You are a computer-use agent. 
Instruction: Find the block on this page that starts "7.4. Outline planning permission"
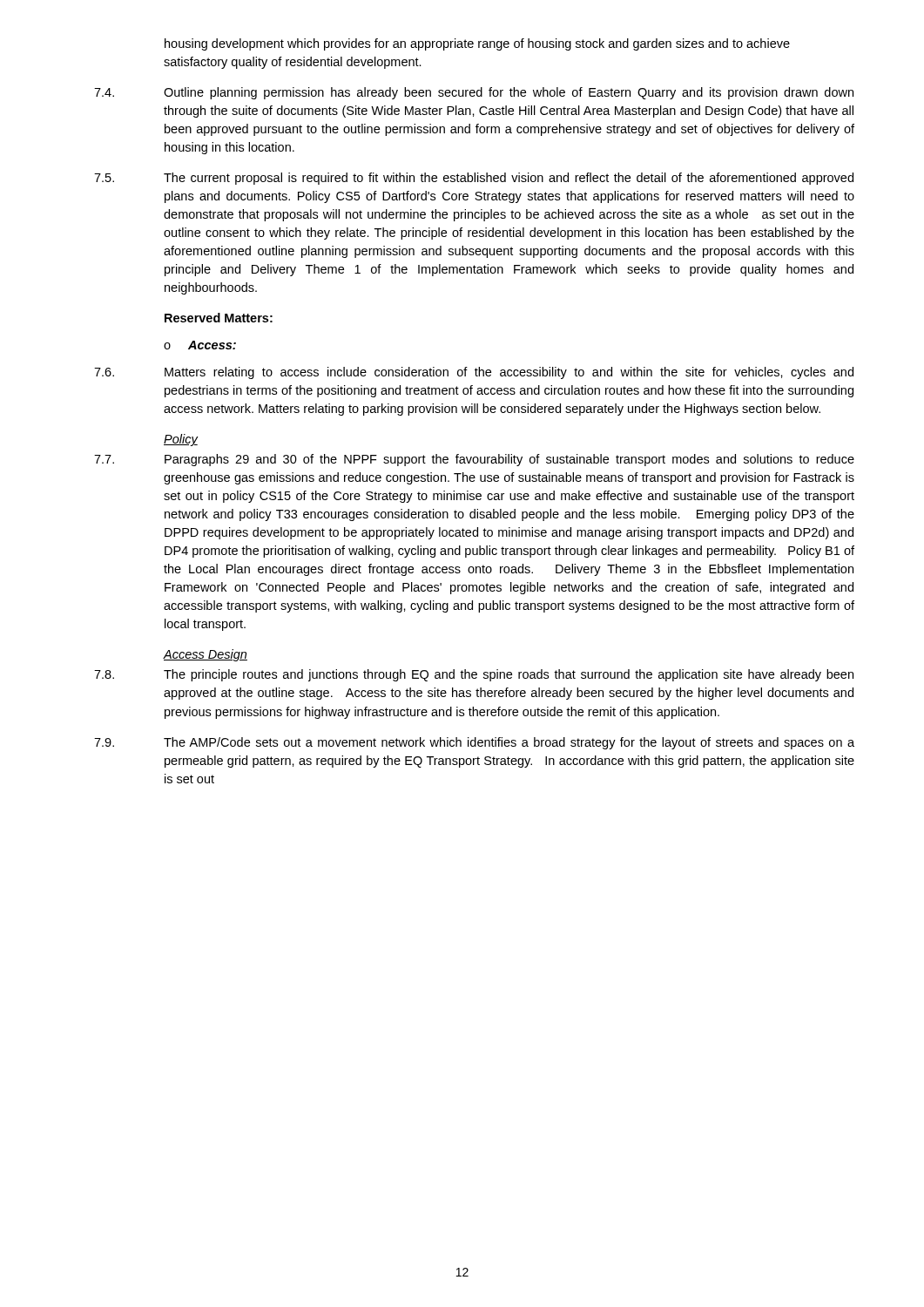pos(474,120)
